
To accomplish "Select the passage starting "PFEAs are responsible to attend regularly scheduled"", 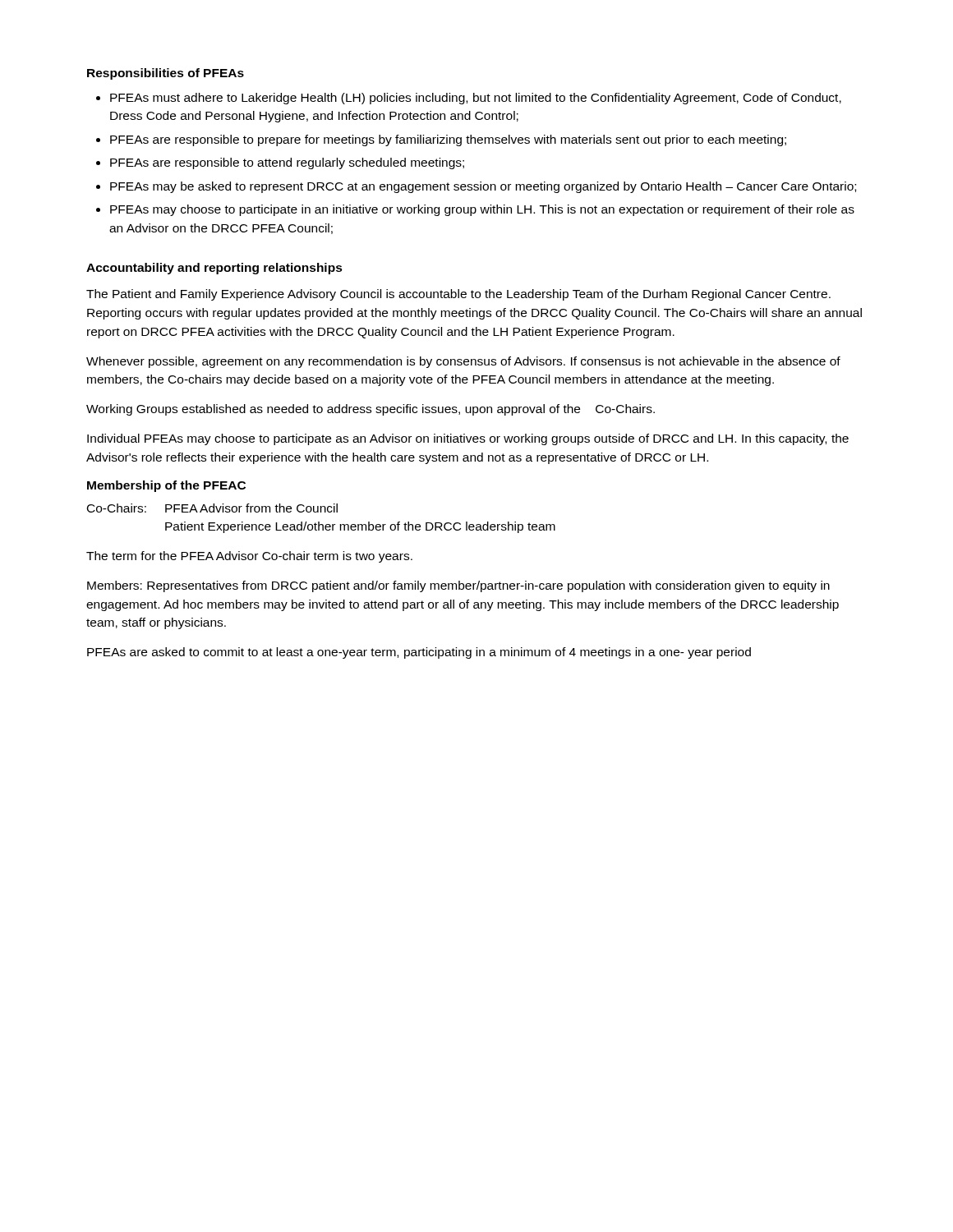I will tap(287, 163).
